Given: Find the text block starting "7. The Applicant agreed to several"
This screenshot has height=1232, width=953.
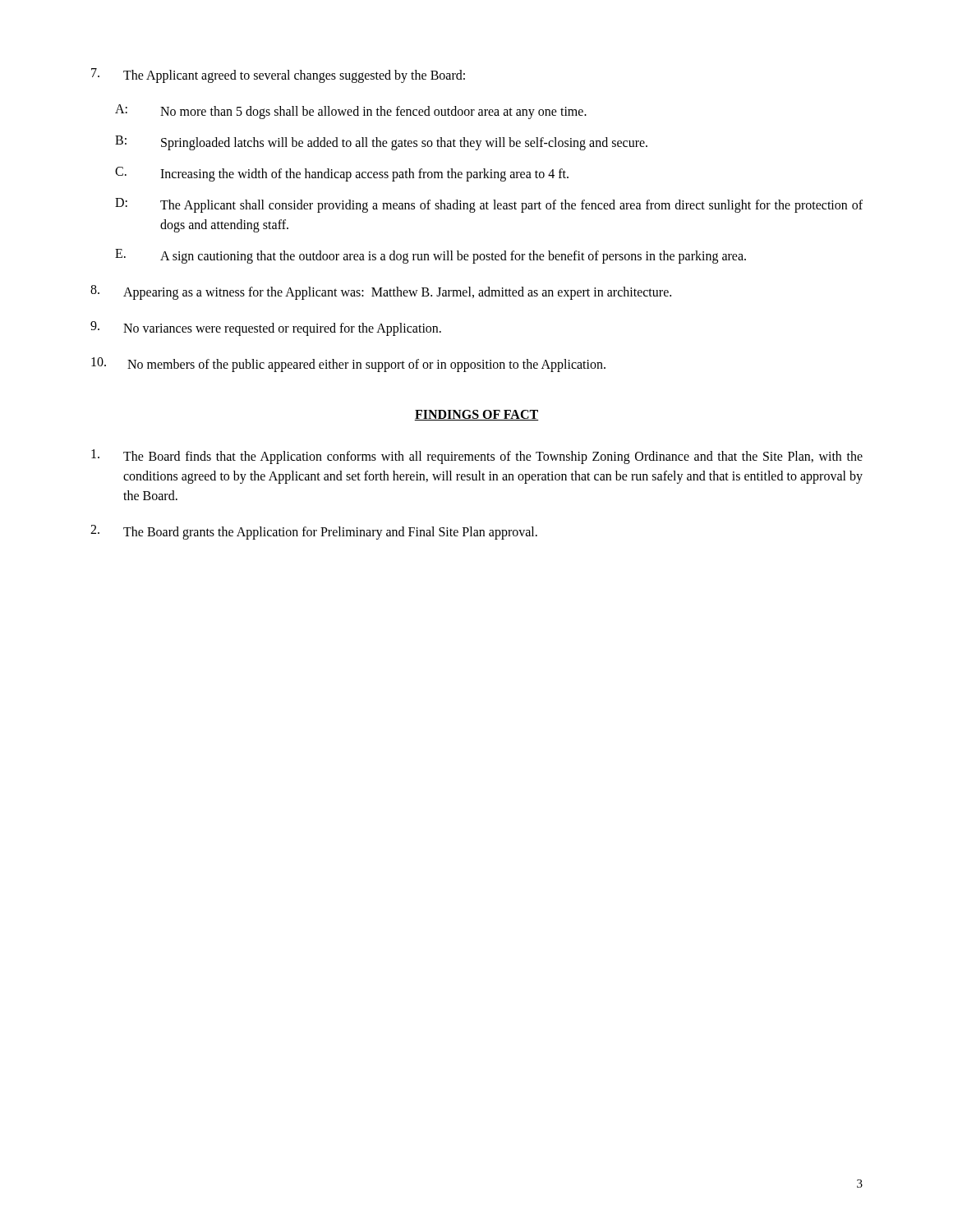Looking at the screenshot, I should coord(476,76).
